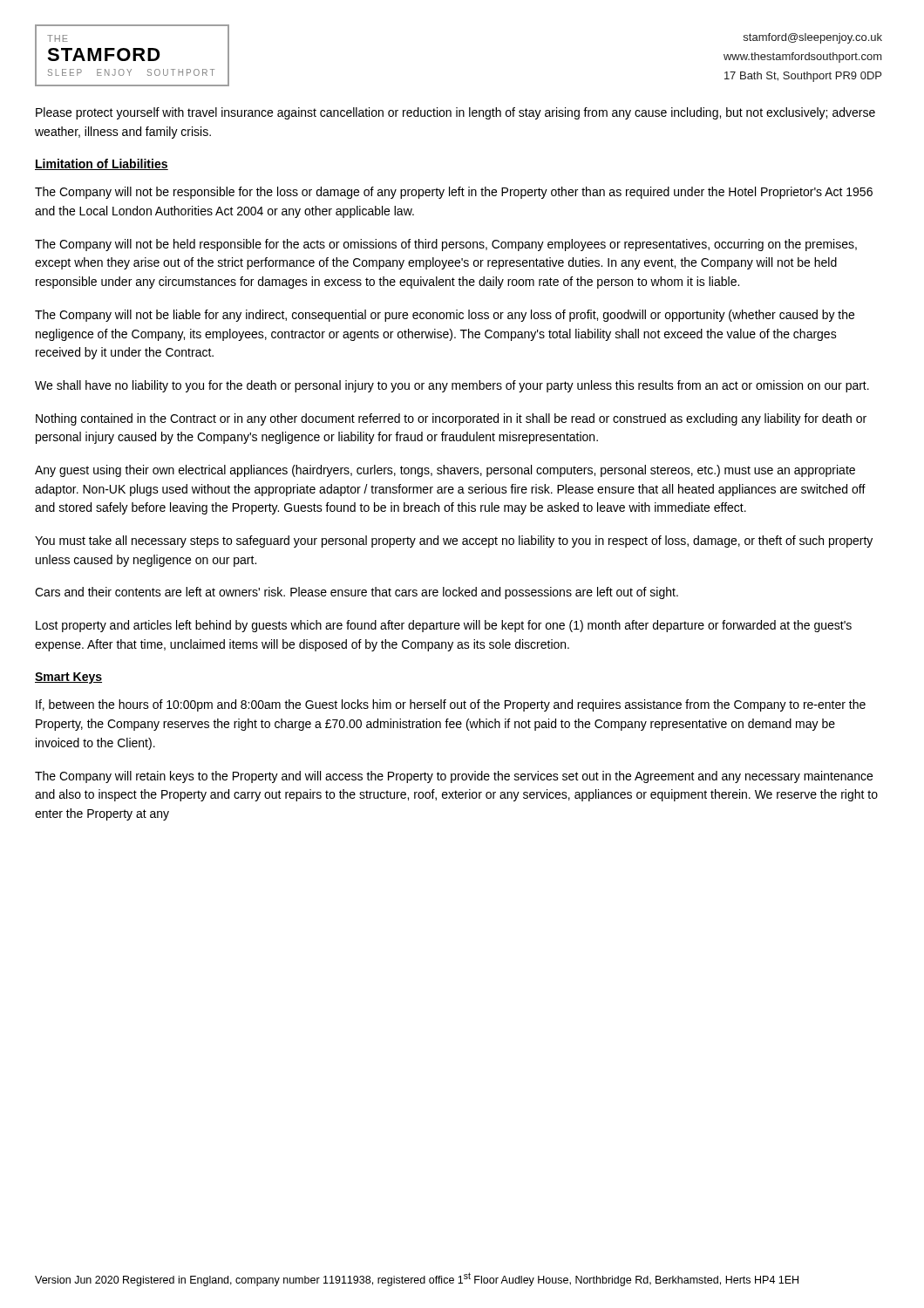This screenshot has height=1308, width=924.
Task: Where is the passage that starts "We shall have no liability to you for"?
Action: (x=458, y=386)
